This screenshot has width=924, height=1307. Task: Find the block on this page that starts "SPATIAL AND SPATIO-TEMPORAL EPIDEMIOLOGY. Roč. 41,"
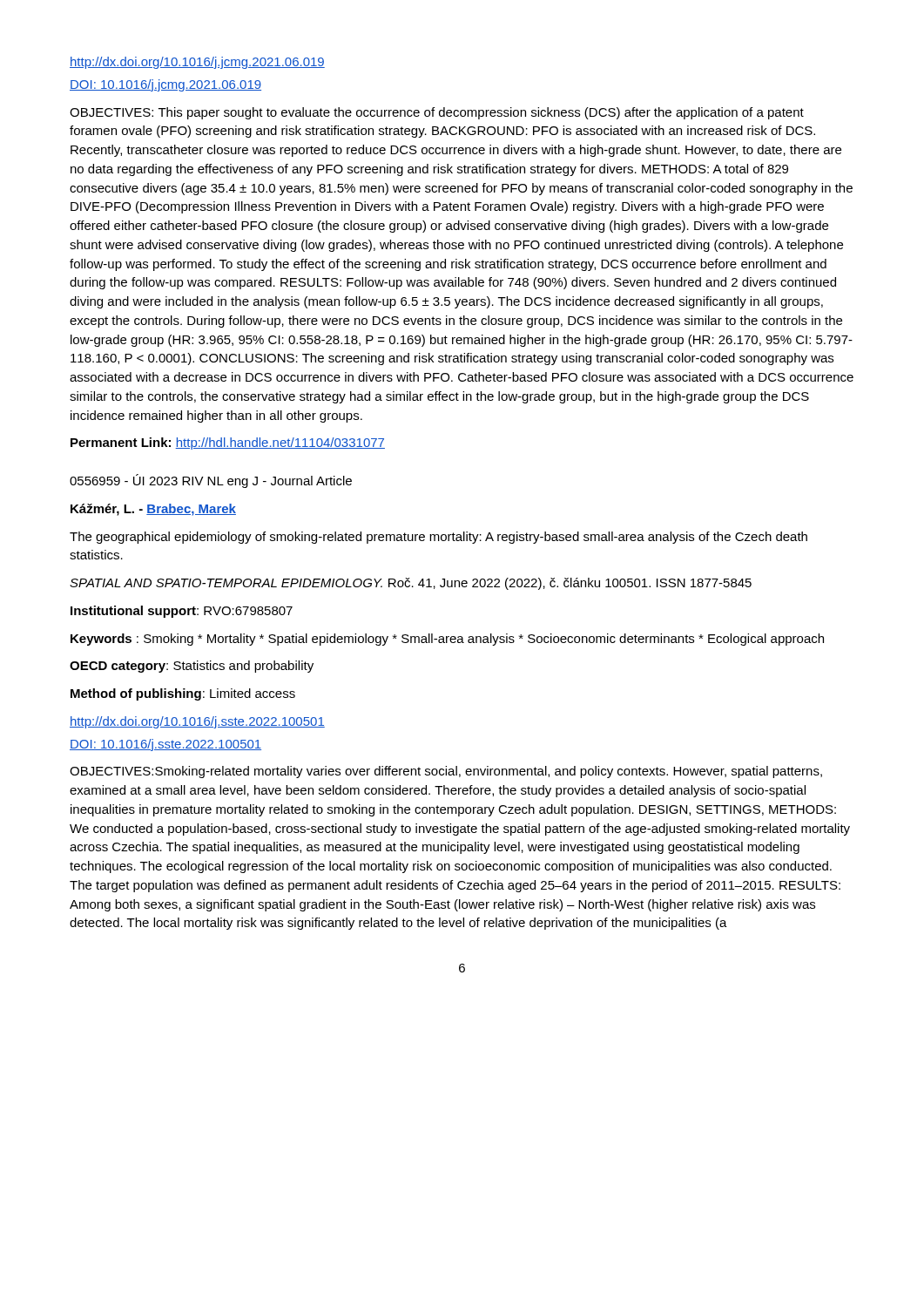point(462,583)
